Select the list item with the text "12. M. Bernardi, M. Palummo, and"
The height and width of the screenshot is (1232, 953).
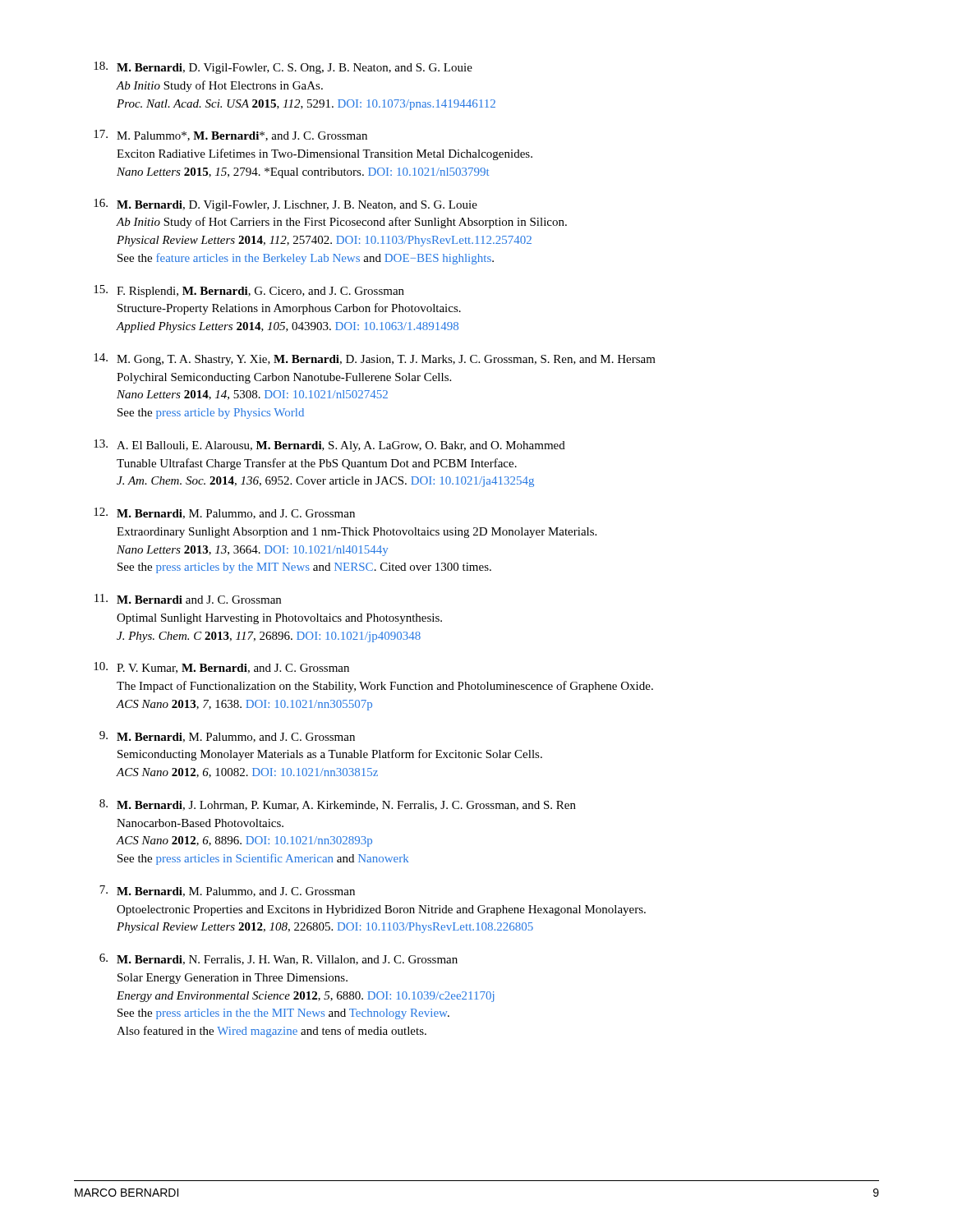pyautogui.click(x=476, y=541)
